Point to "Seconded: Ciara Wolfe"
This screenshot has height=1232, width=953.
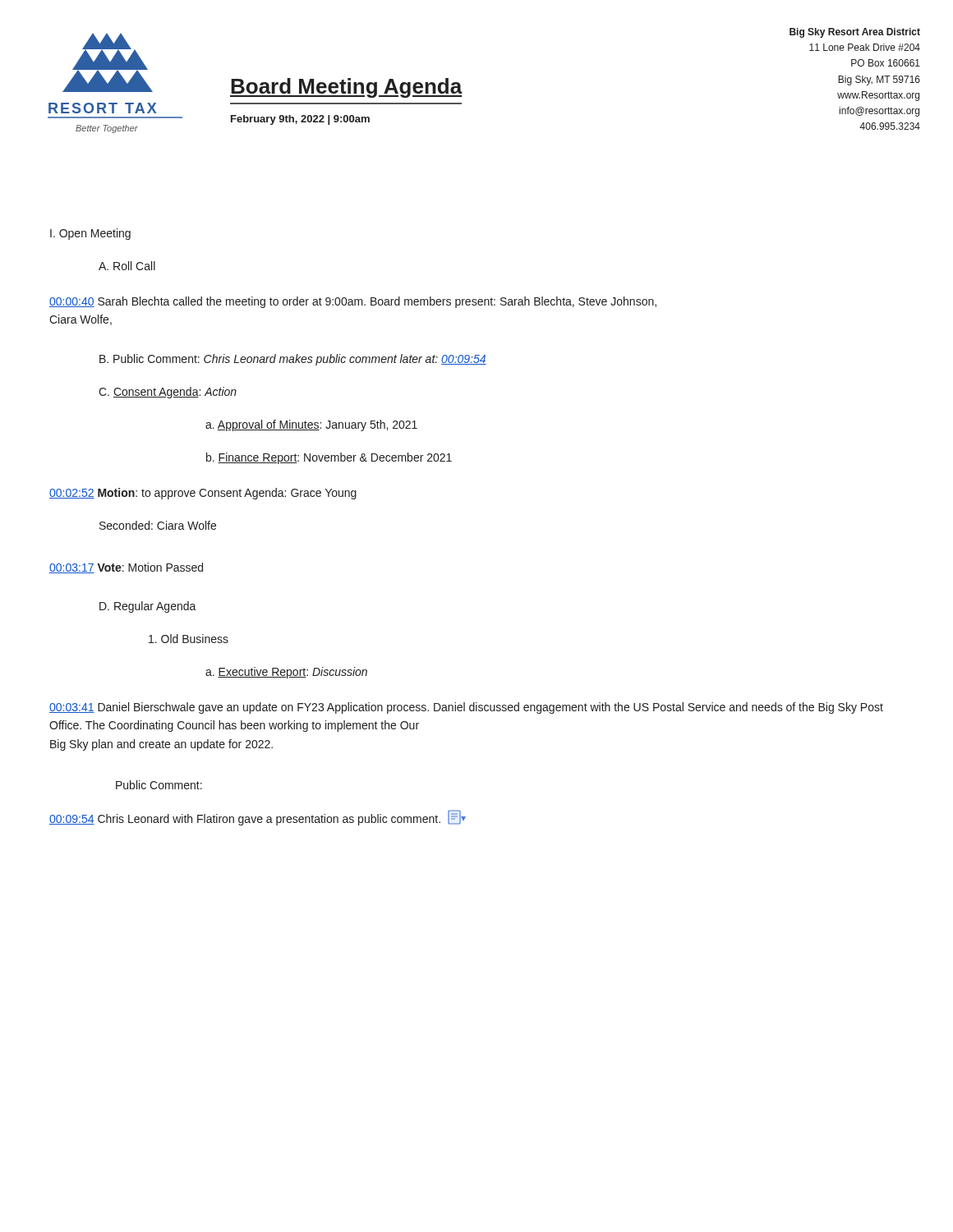pyautogui.click(x=158, y=526)
